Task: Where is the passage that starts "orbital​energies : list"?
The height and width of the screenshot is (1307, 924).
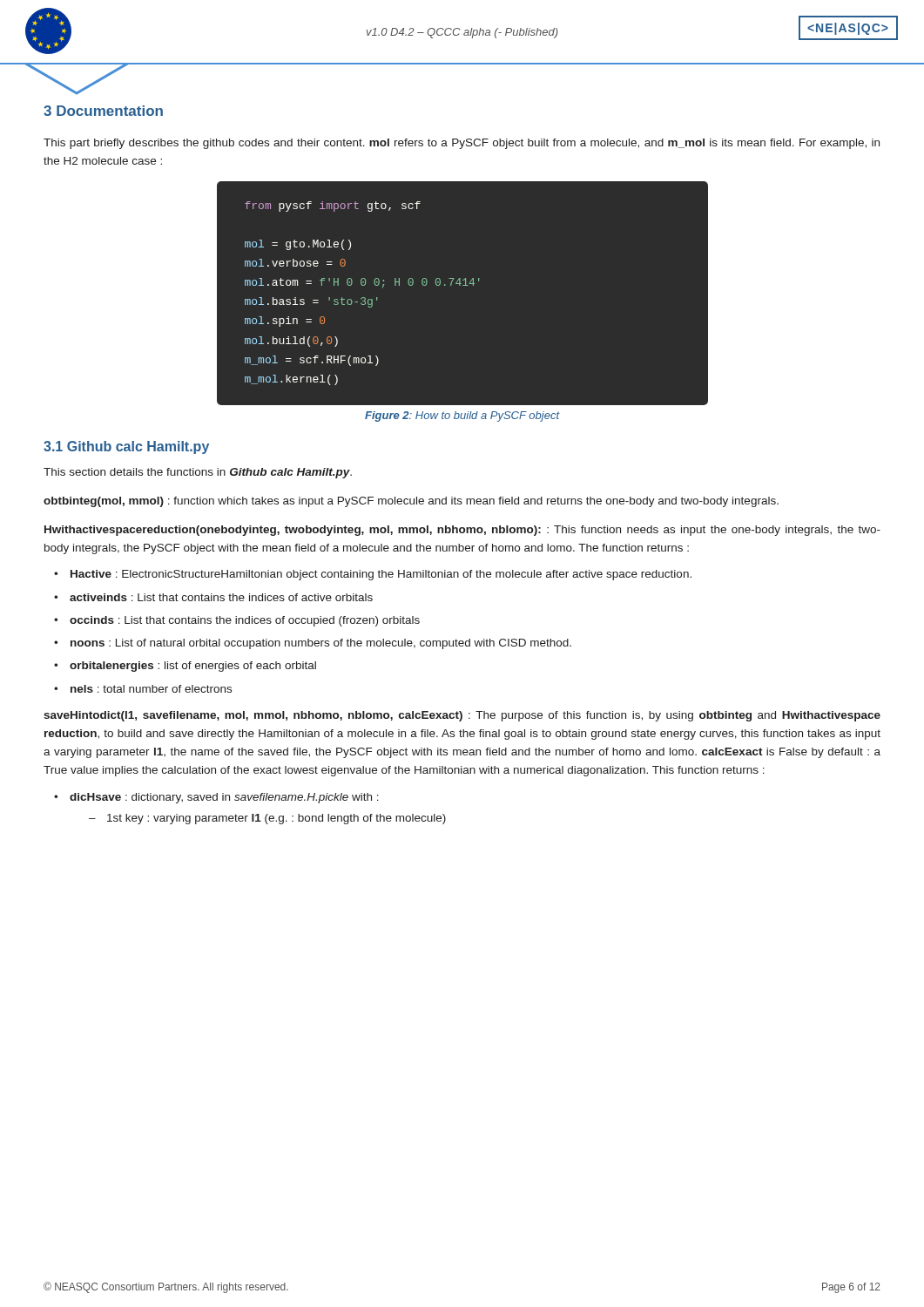Action: click(x=193, y=666)
